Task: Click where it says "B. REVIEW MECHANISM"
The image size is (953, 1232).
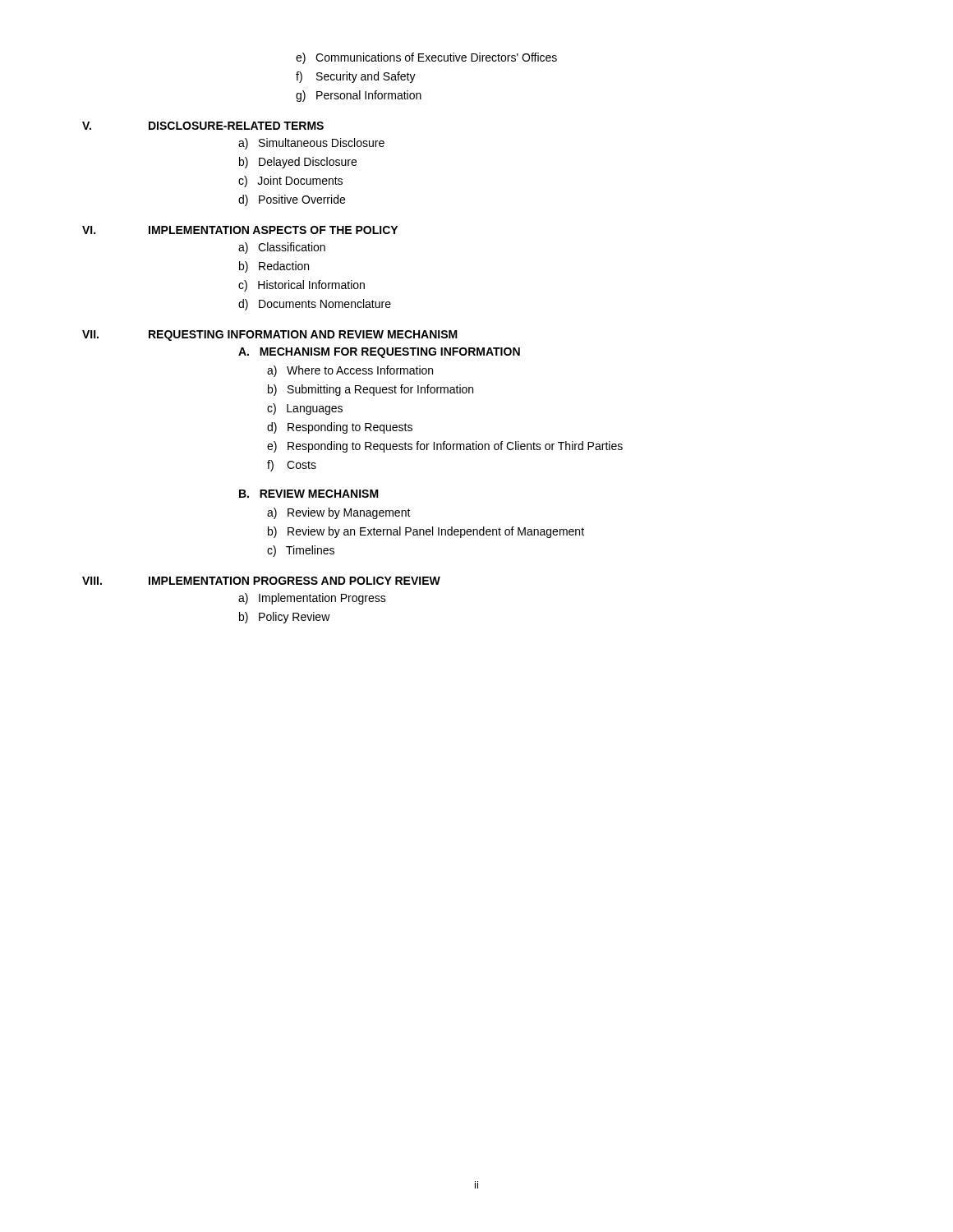Action: [309, 494]
